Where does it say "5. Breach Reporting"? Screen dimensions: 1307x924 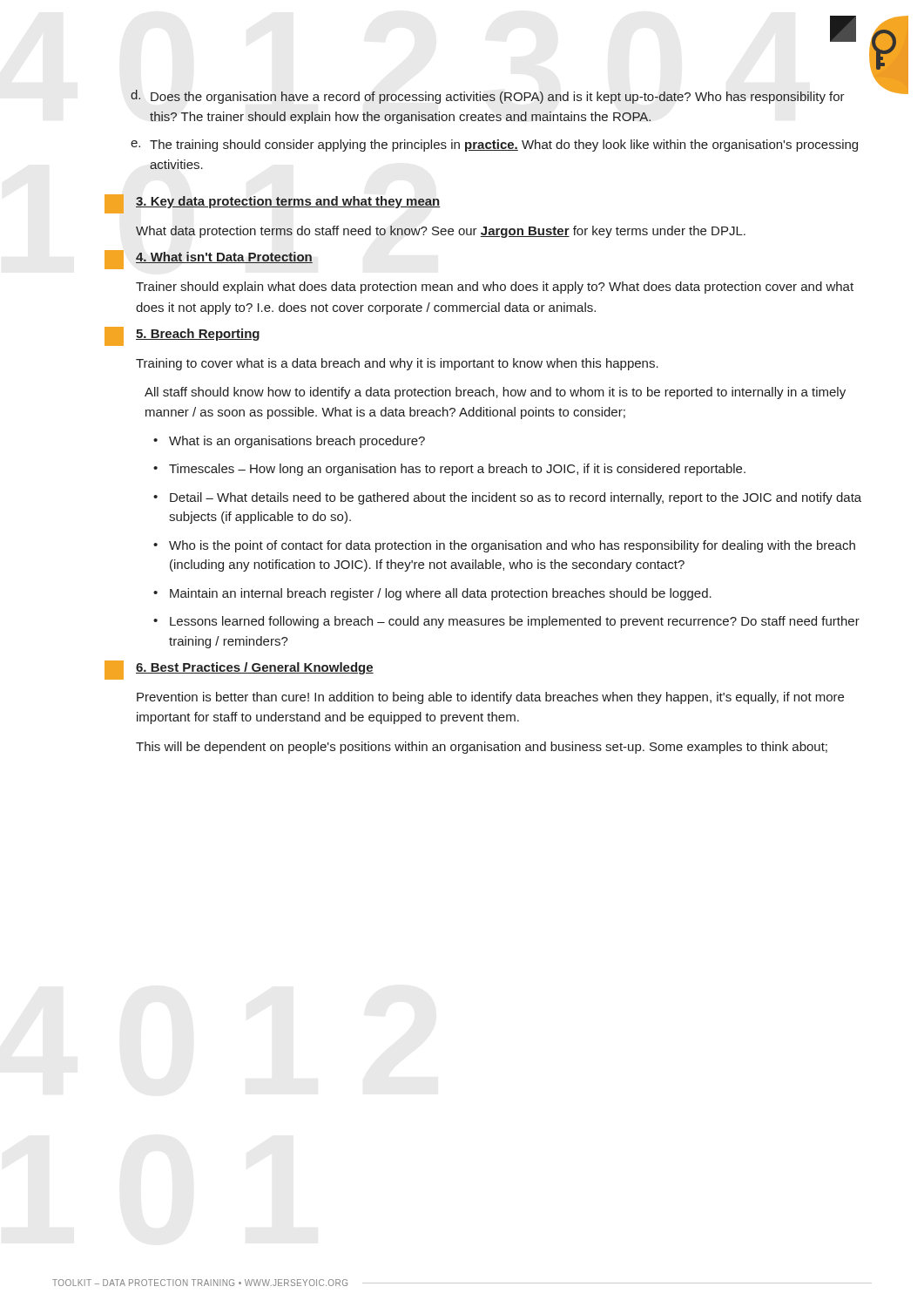coord(198,333)
